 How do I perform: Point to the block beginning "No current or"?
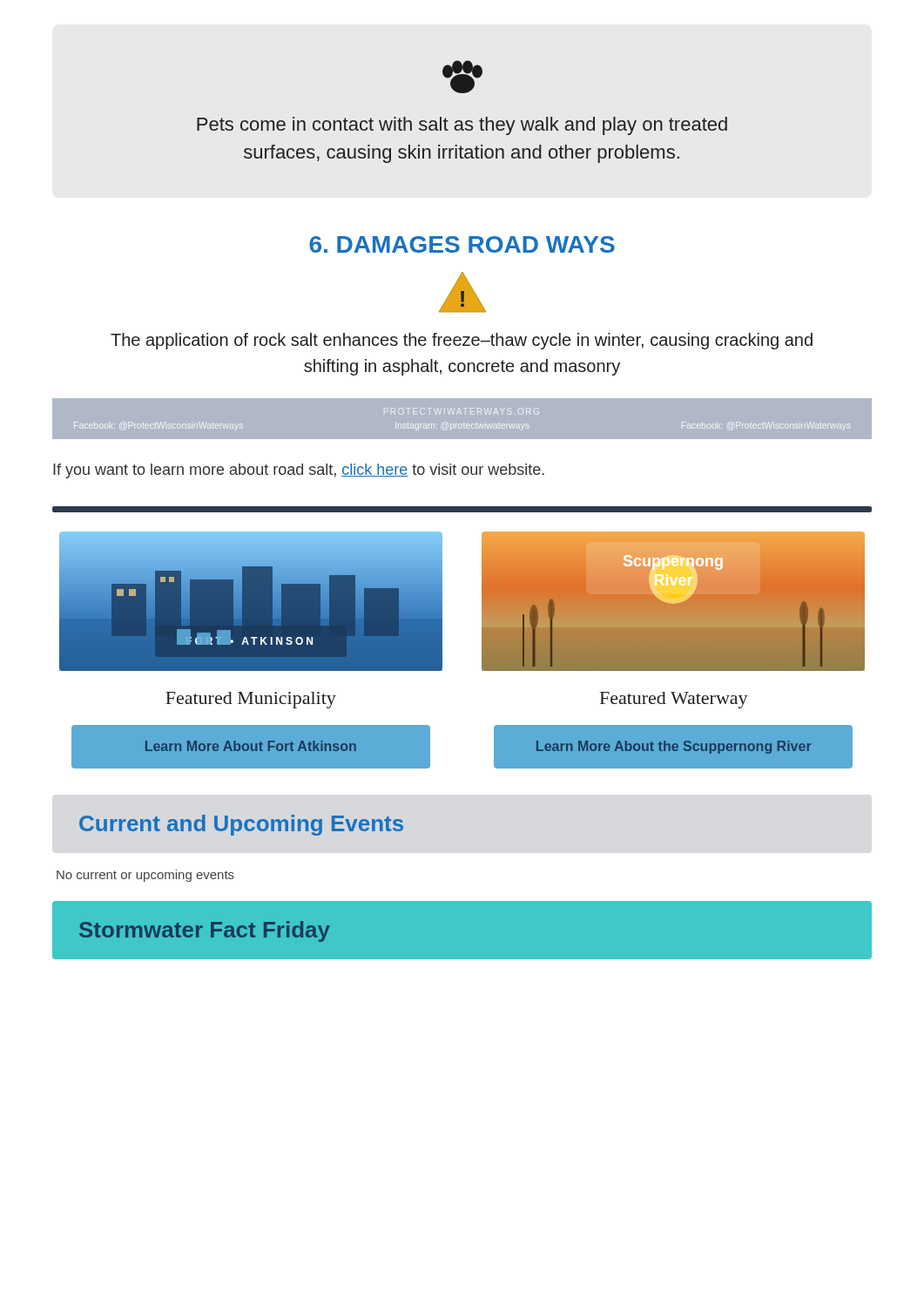point(145,875)
